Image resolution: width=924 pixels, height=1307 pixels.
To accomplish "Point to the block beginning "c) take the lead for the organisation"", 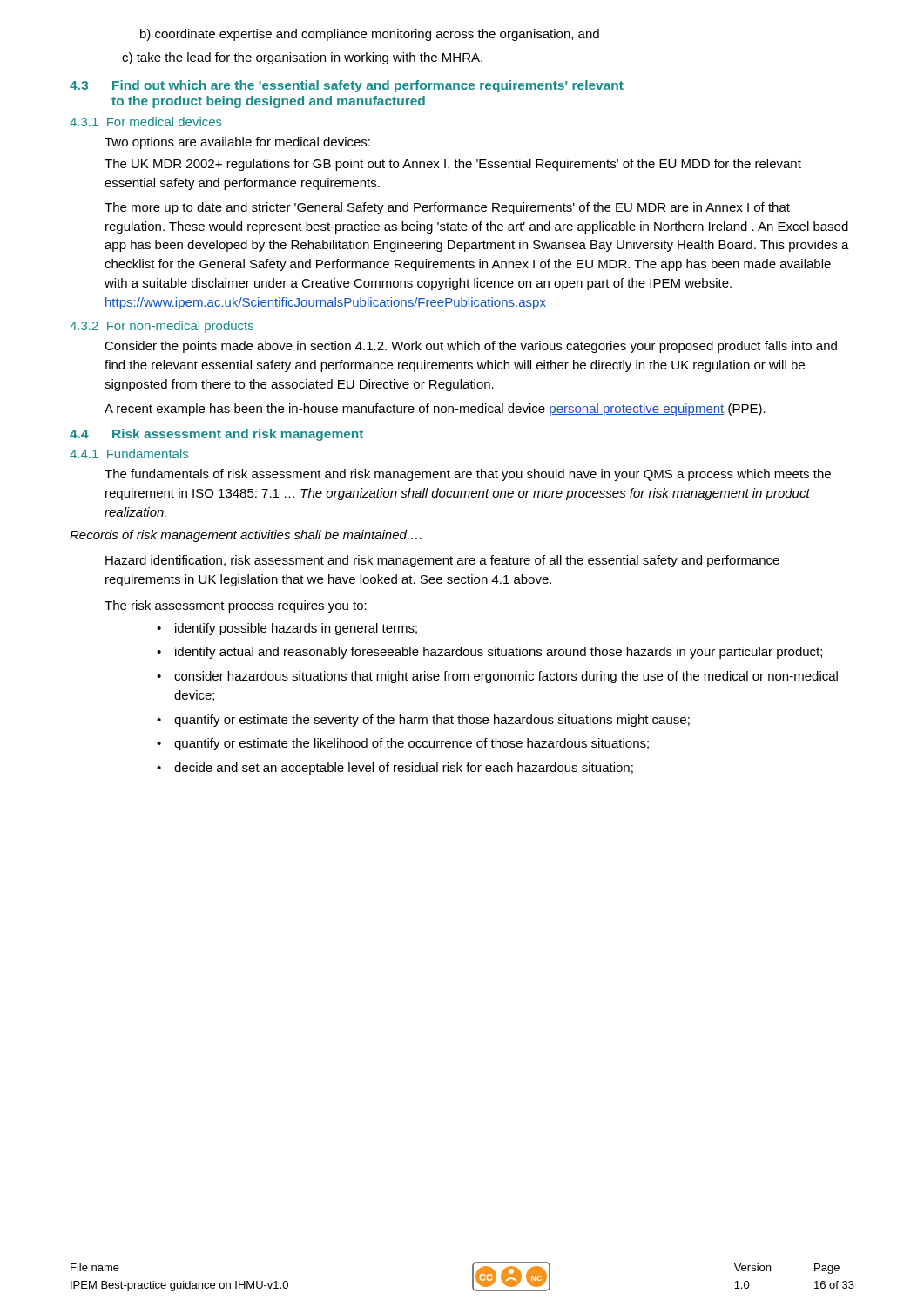I will (303, 57).
